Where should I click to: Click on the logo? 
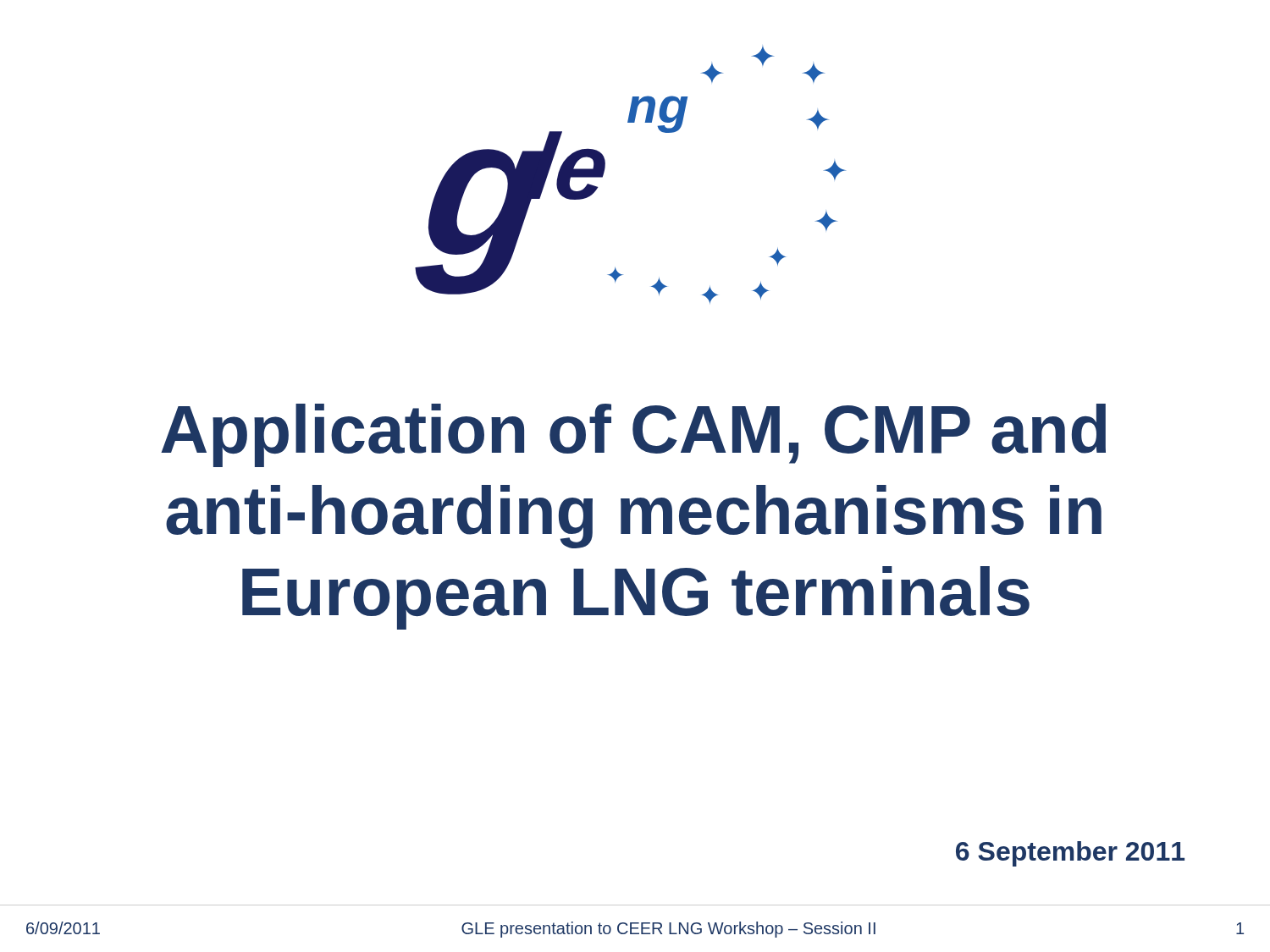(635, 186)
